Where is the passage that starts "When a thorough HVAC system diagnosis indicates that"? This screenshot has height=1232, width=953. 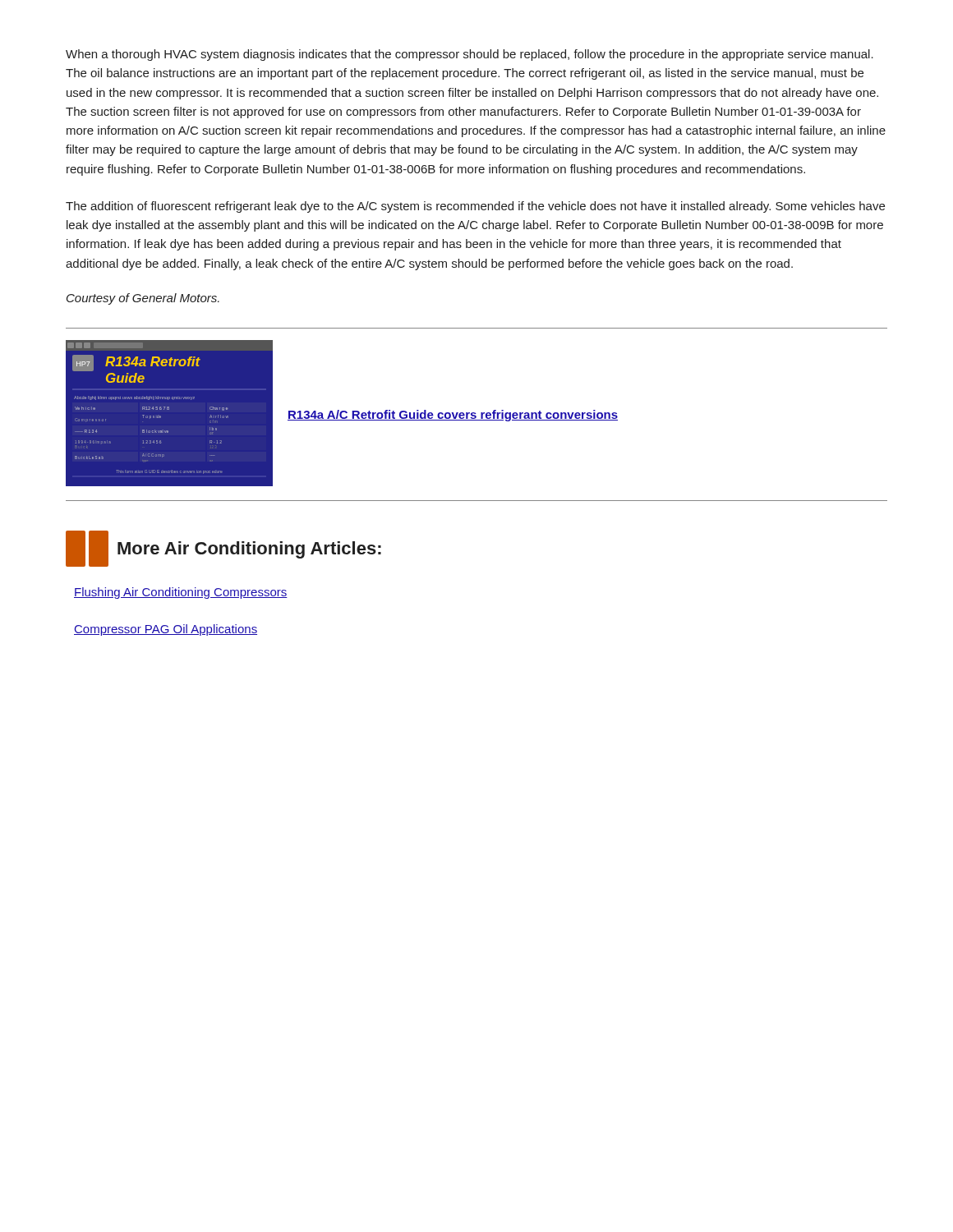tap(476, 111)
